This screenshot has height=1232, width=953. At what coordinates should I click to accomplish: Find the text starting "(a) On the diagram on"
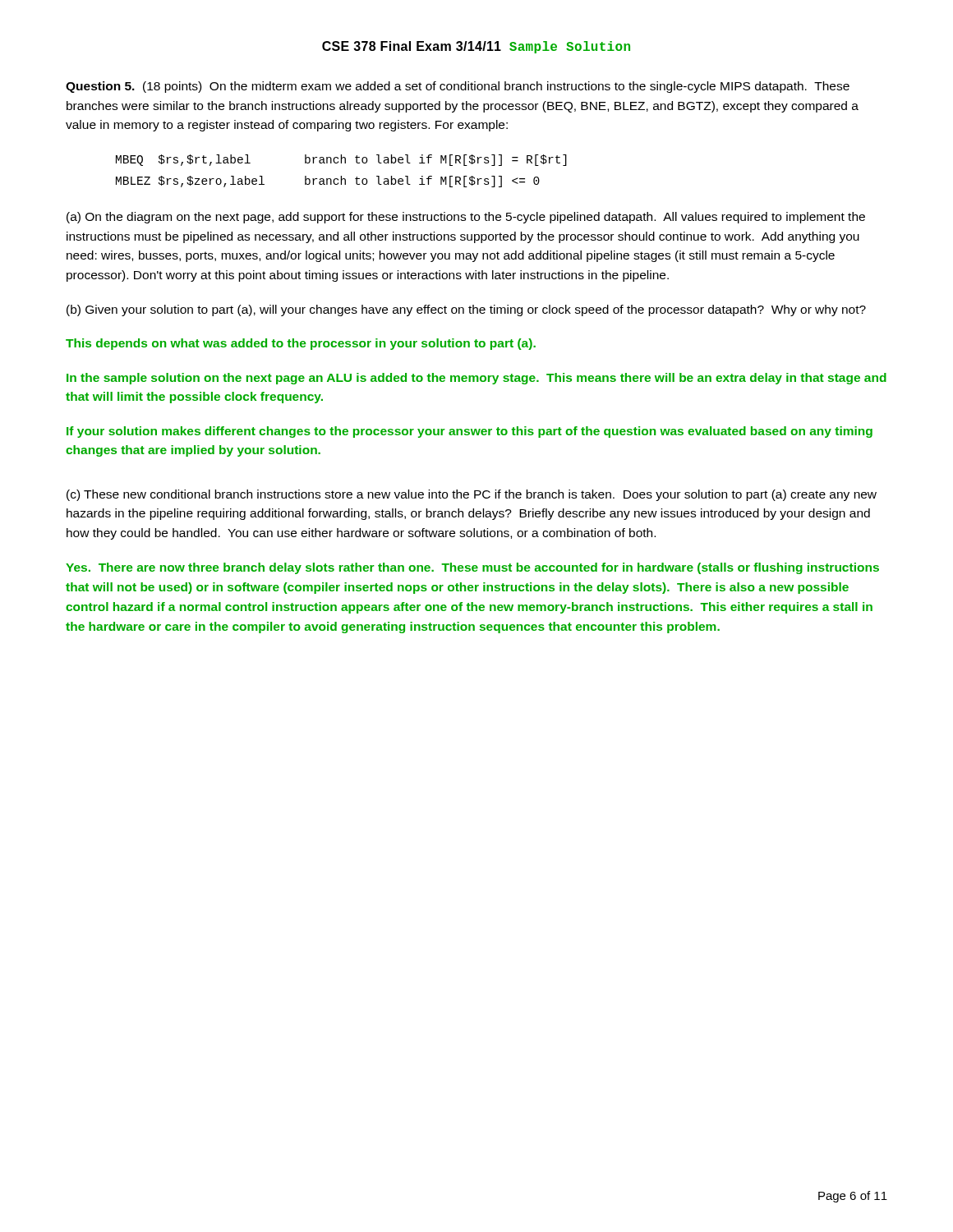point(466,246)
